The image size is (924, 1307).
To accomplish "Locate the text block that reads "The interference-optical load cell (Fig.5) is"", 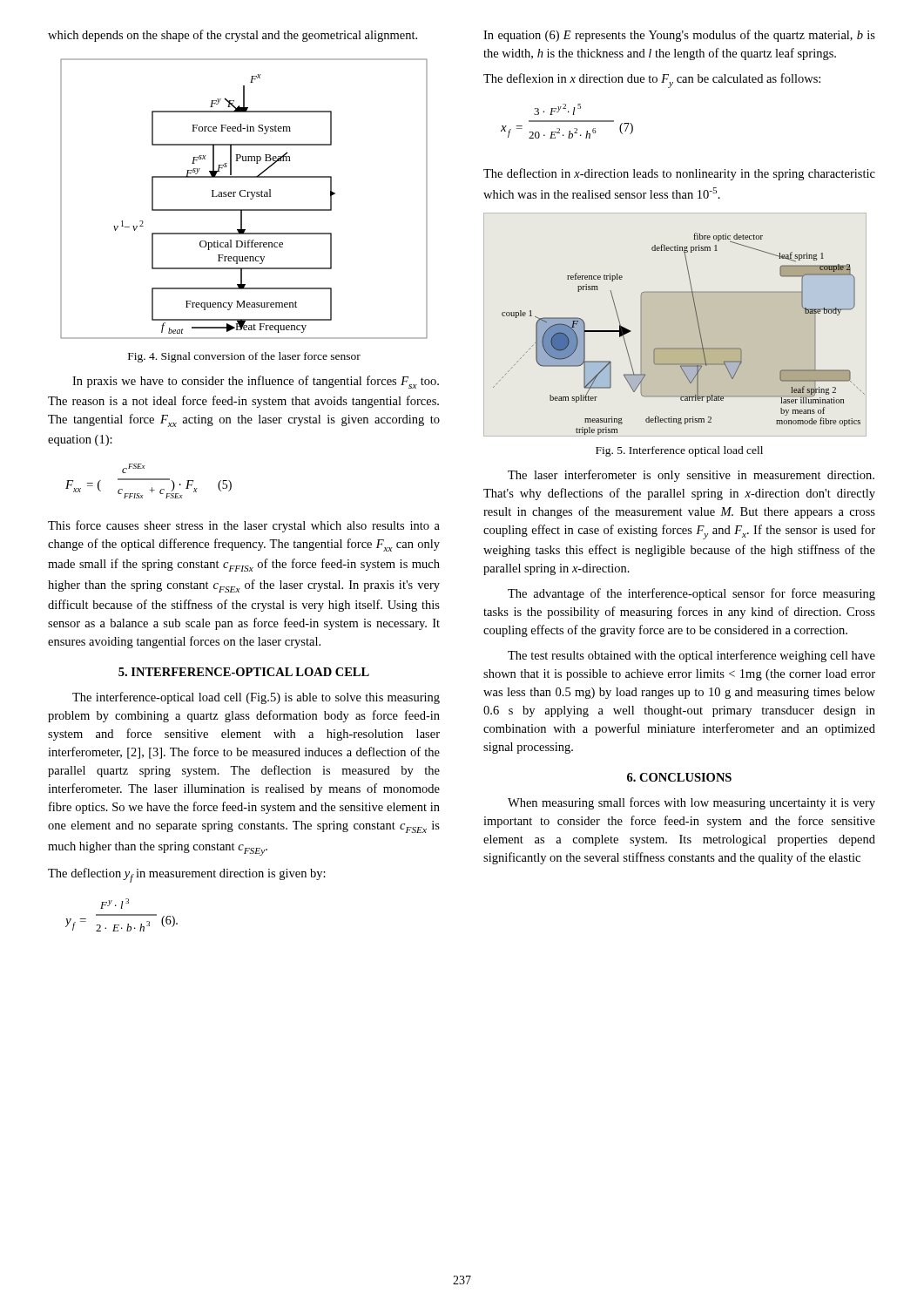I will click(x=244, y=786).
